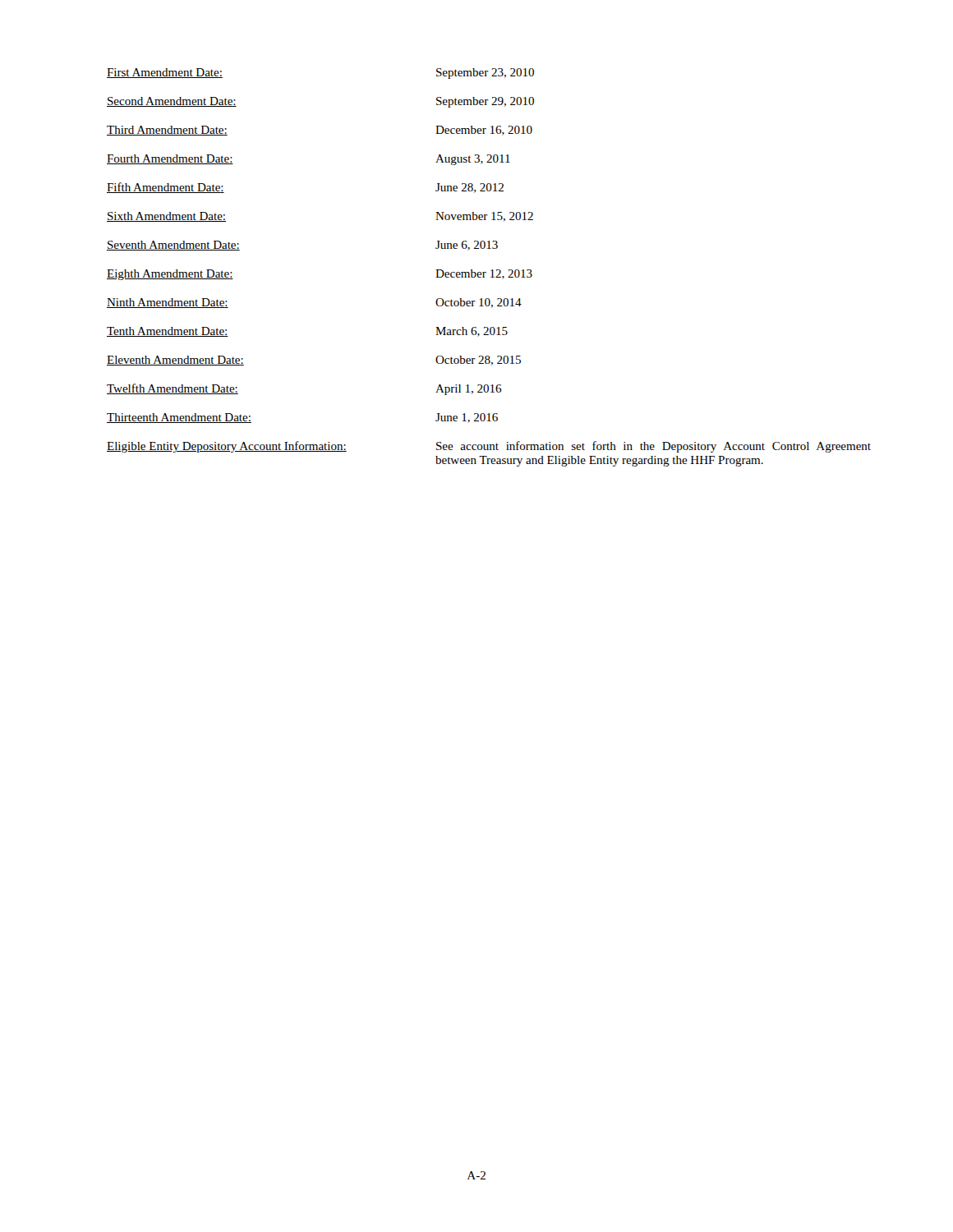The width and height of the screenshot is (953, 1232).
Task: Click on the block starting "First Amendment Date: September 23, 2010"
Action: (x=489, y=73)
